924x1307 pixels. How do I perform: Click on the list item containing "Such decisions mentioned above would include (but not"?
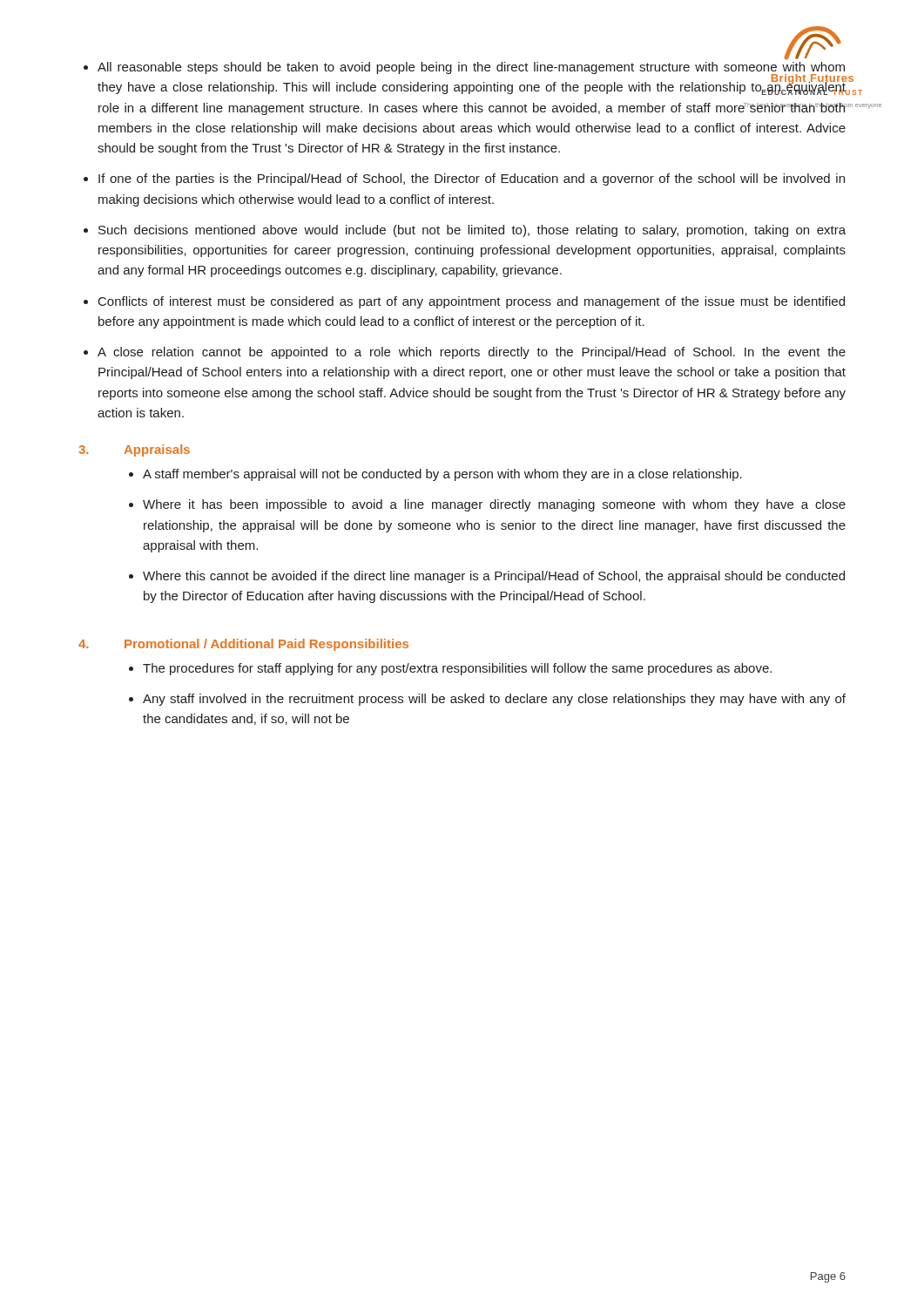click(472, 250)
